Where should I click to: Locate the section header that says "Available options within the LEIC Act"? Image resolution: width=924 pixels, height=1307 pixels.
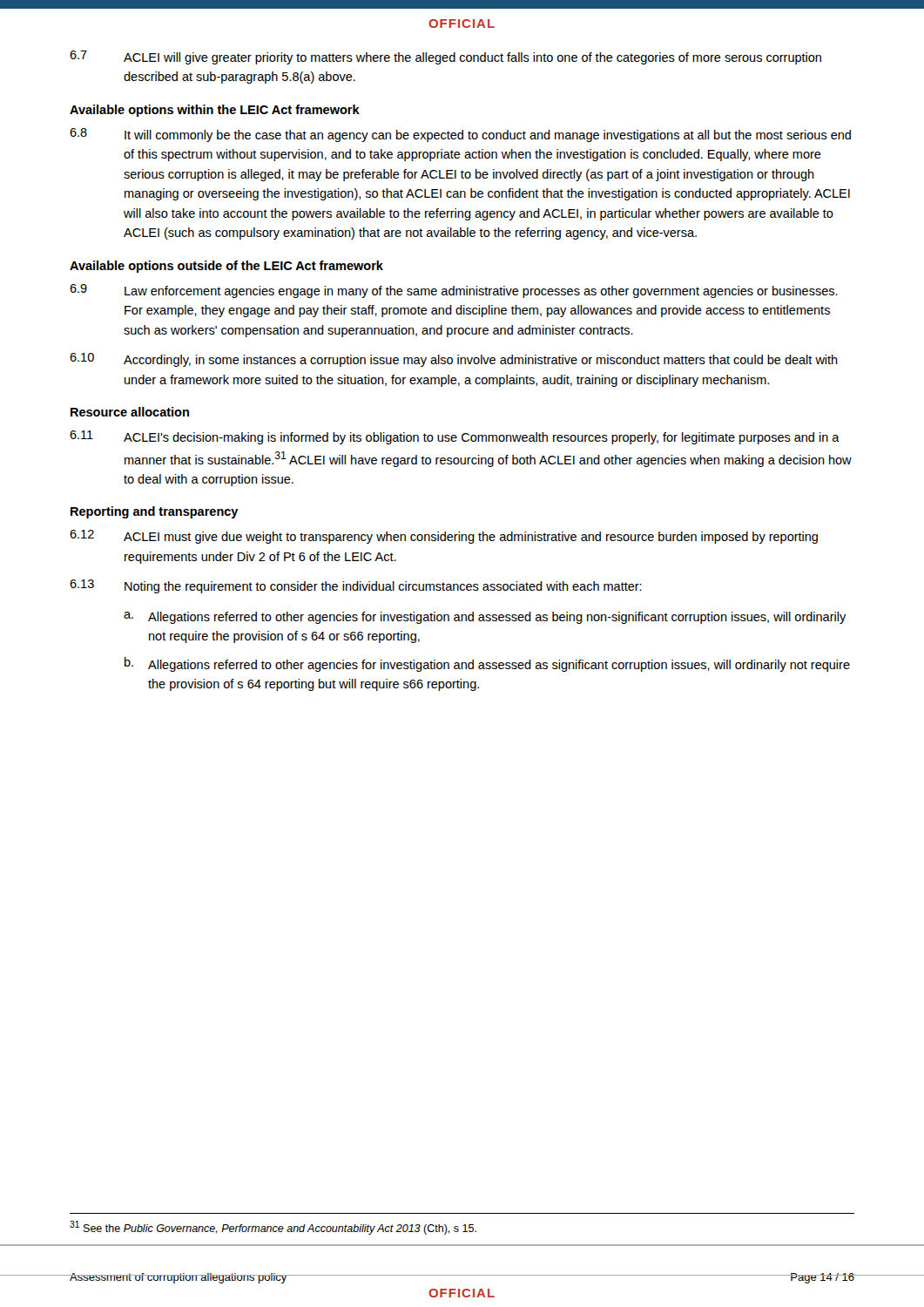coord(214,110)
